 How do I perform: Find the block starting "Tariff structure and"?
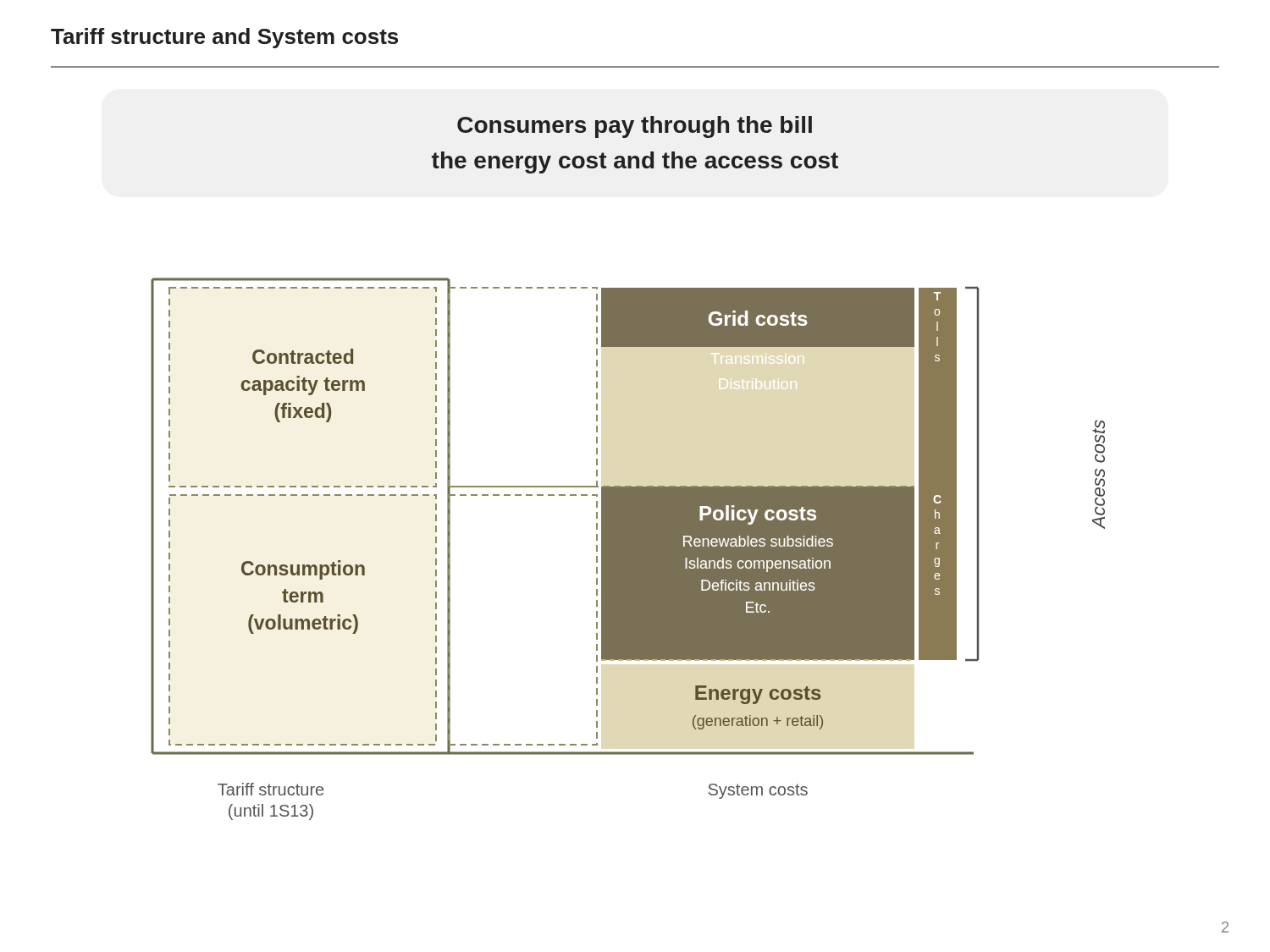point(225,36)
